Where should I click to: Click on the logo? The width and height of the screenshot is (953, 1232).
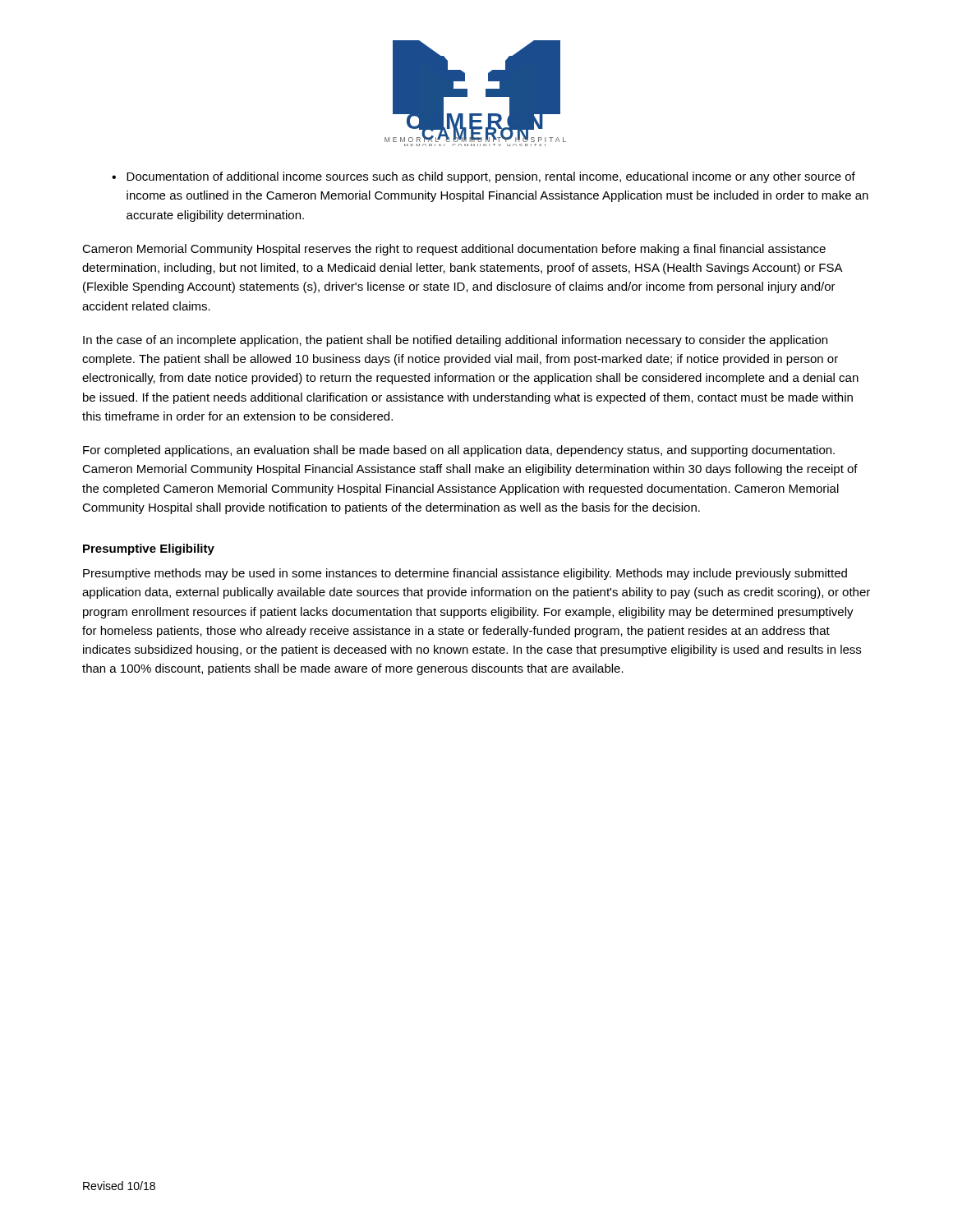coord(476,94)
